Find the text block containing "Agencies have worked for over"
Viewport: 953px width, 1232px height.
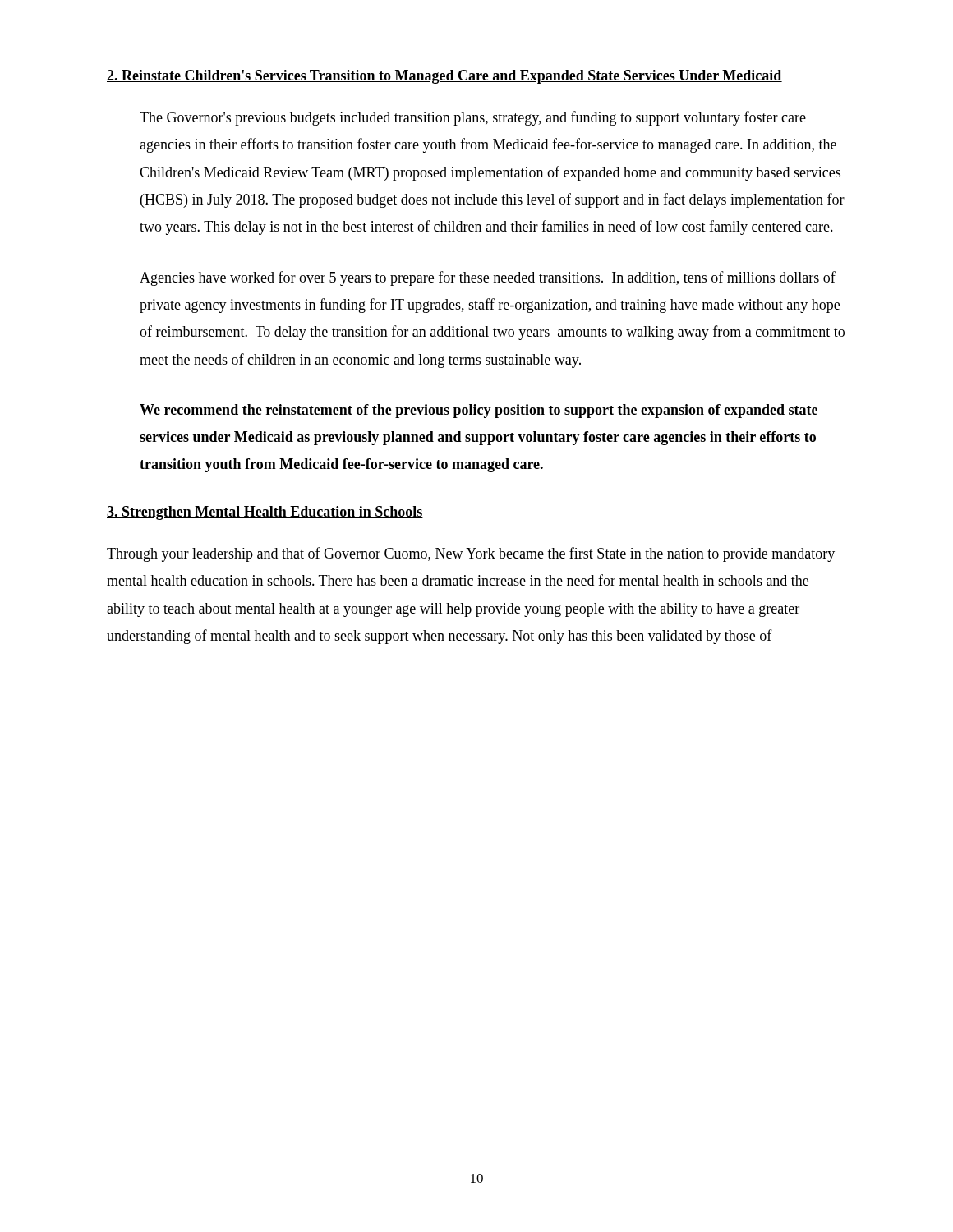492,318
